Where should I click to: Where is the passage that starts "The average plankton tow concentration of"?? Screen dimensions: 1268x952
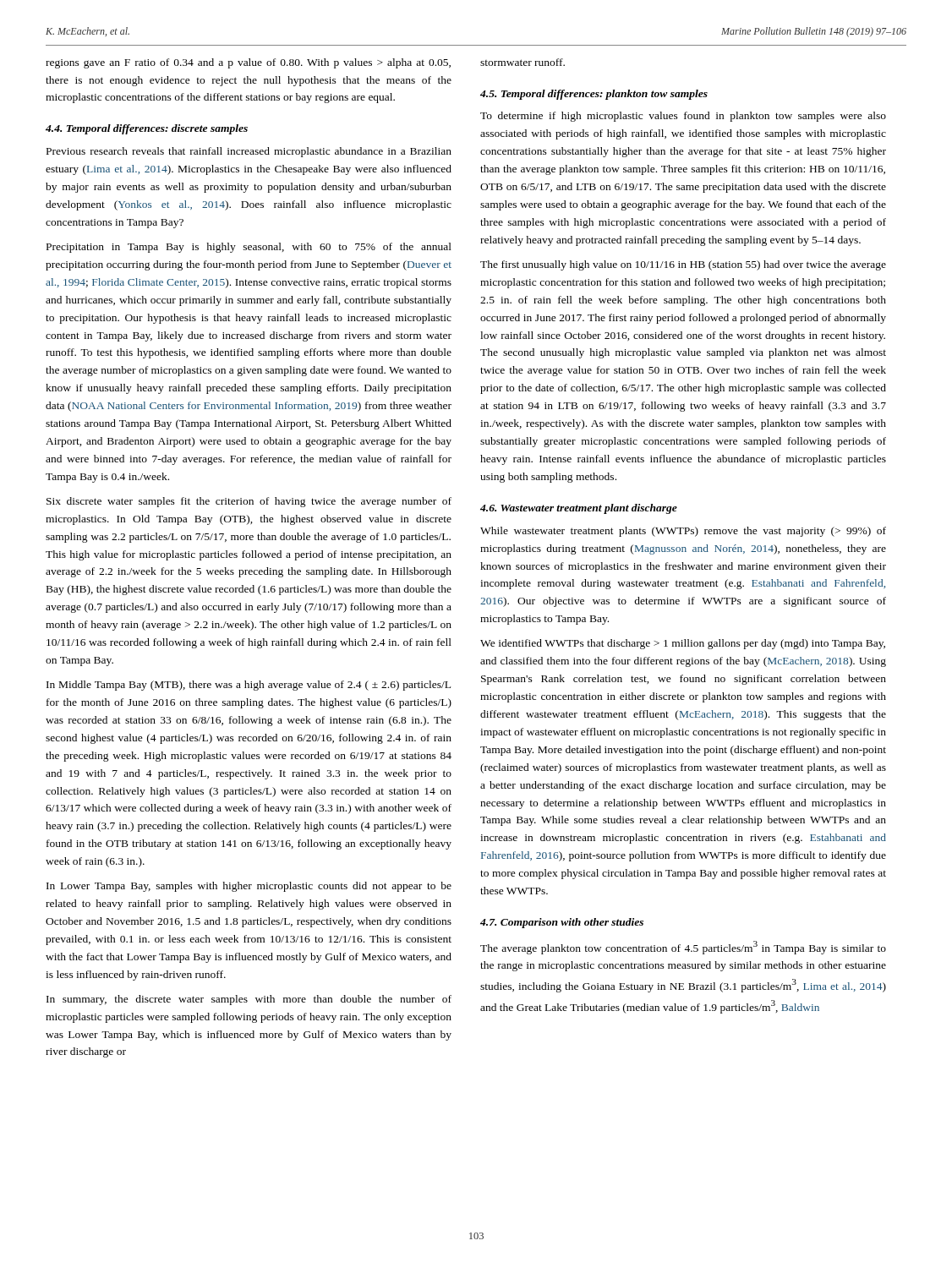(x=683, y=976)
